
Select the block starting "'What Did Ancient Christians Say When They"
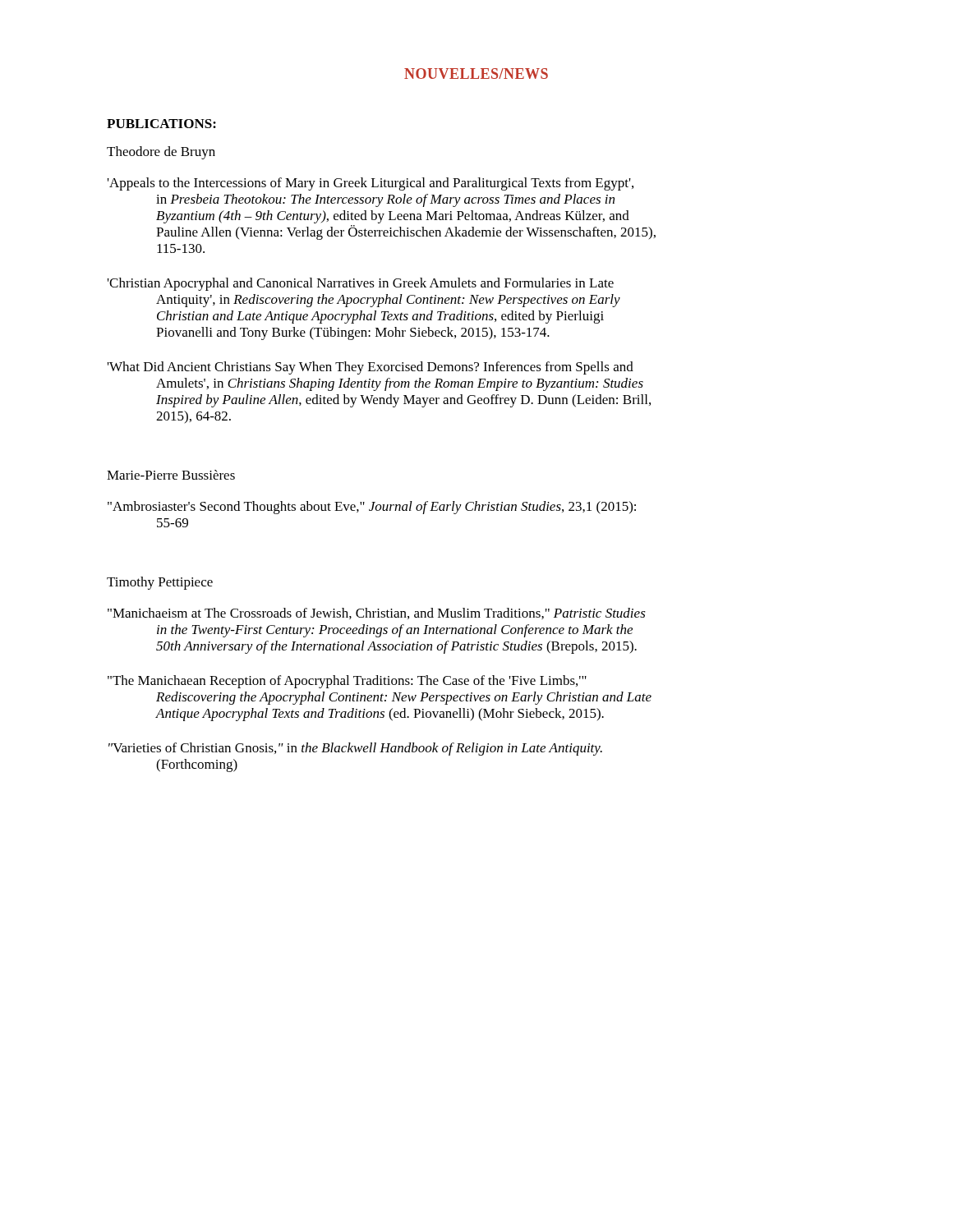pyautogui.click(x=476, y=392)
